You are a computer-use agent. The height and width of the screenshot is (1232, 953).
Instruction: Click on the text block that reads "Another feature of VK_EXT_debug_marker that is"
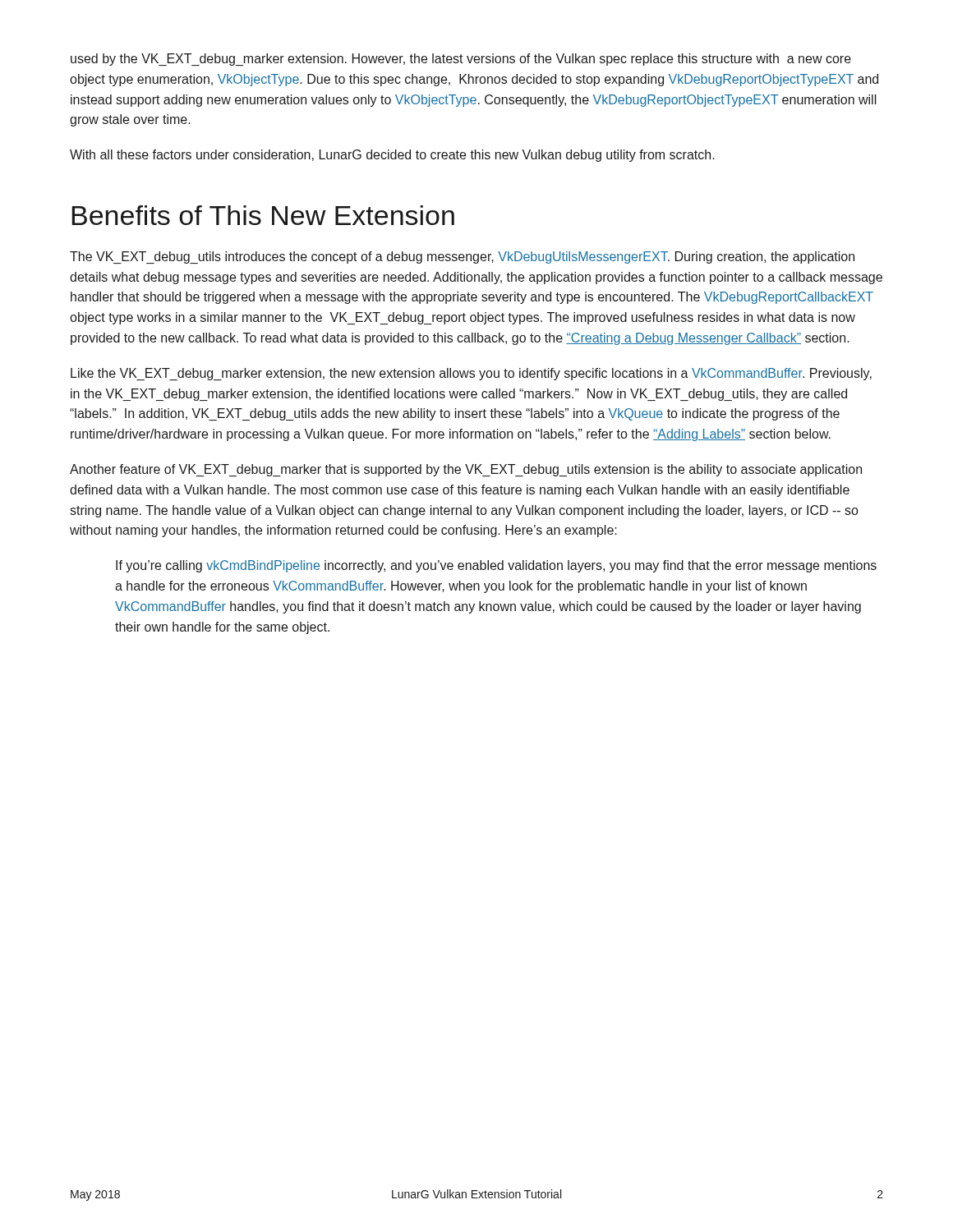tap(476, 501)
